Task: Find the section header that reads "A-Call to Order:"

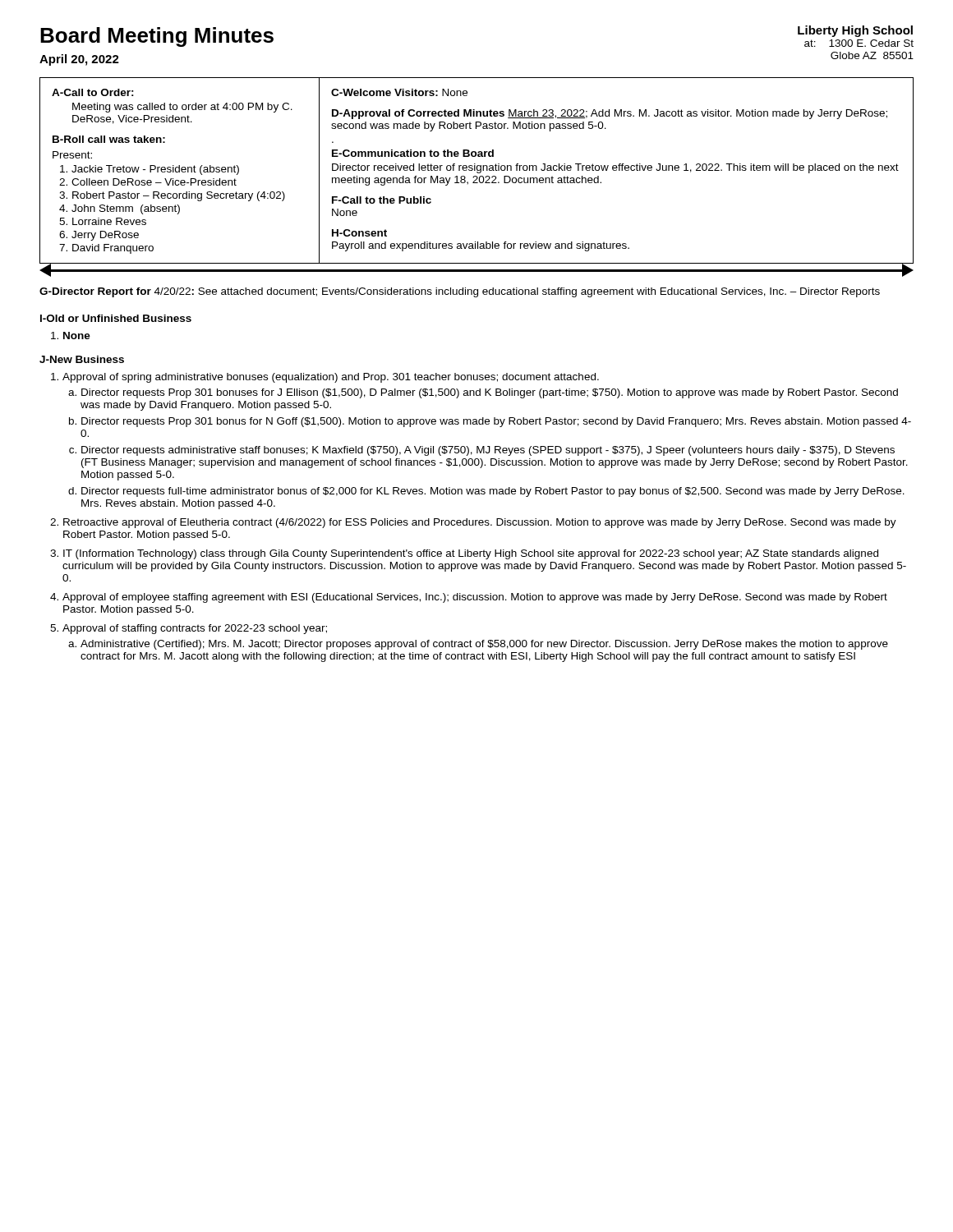Action: tap(93, 92)
